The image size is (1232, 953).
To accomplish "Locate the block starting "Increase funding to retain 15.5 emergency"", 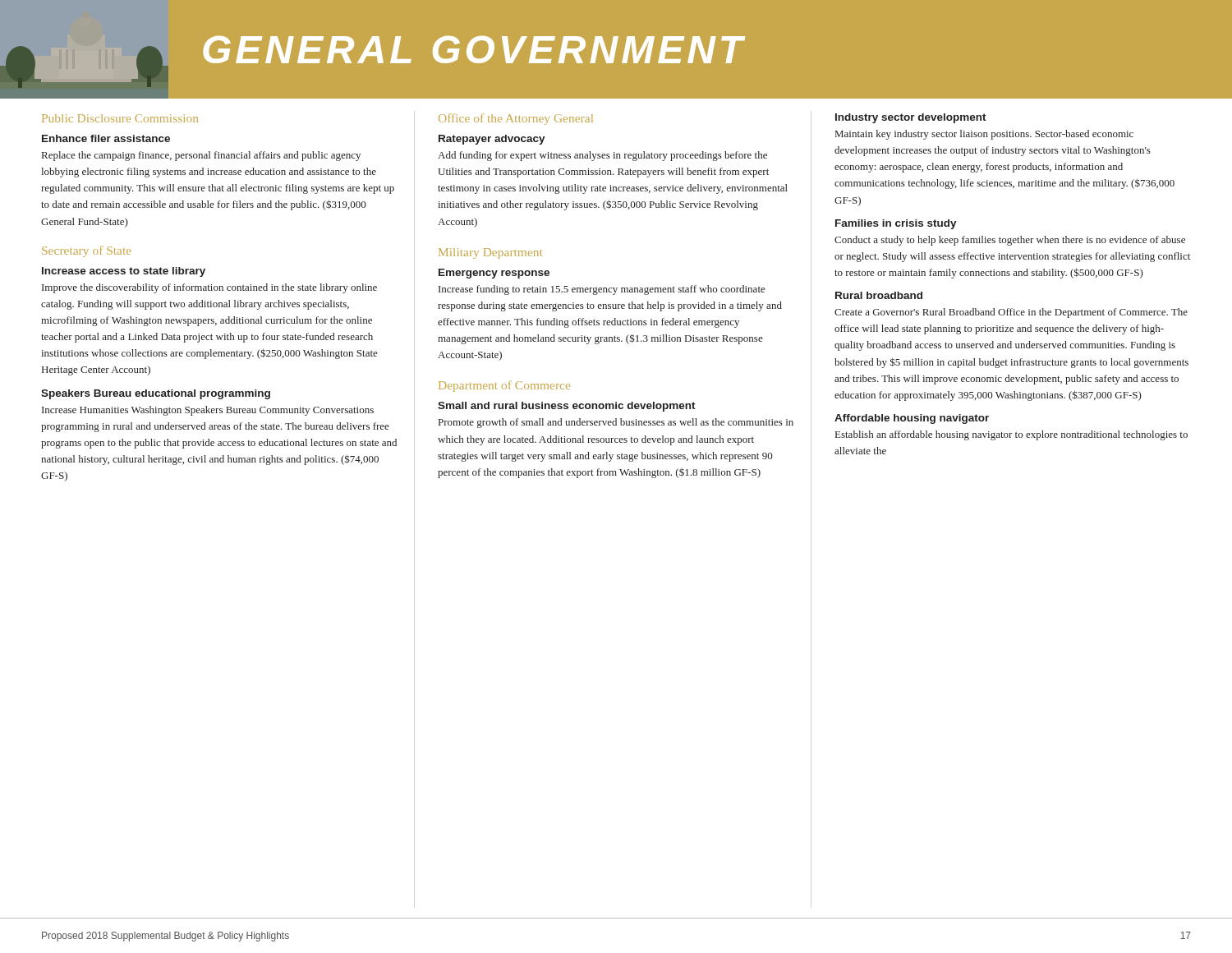I will coord(610,322).
